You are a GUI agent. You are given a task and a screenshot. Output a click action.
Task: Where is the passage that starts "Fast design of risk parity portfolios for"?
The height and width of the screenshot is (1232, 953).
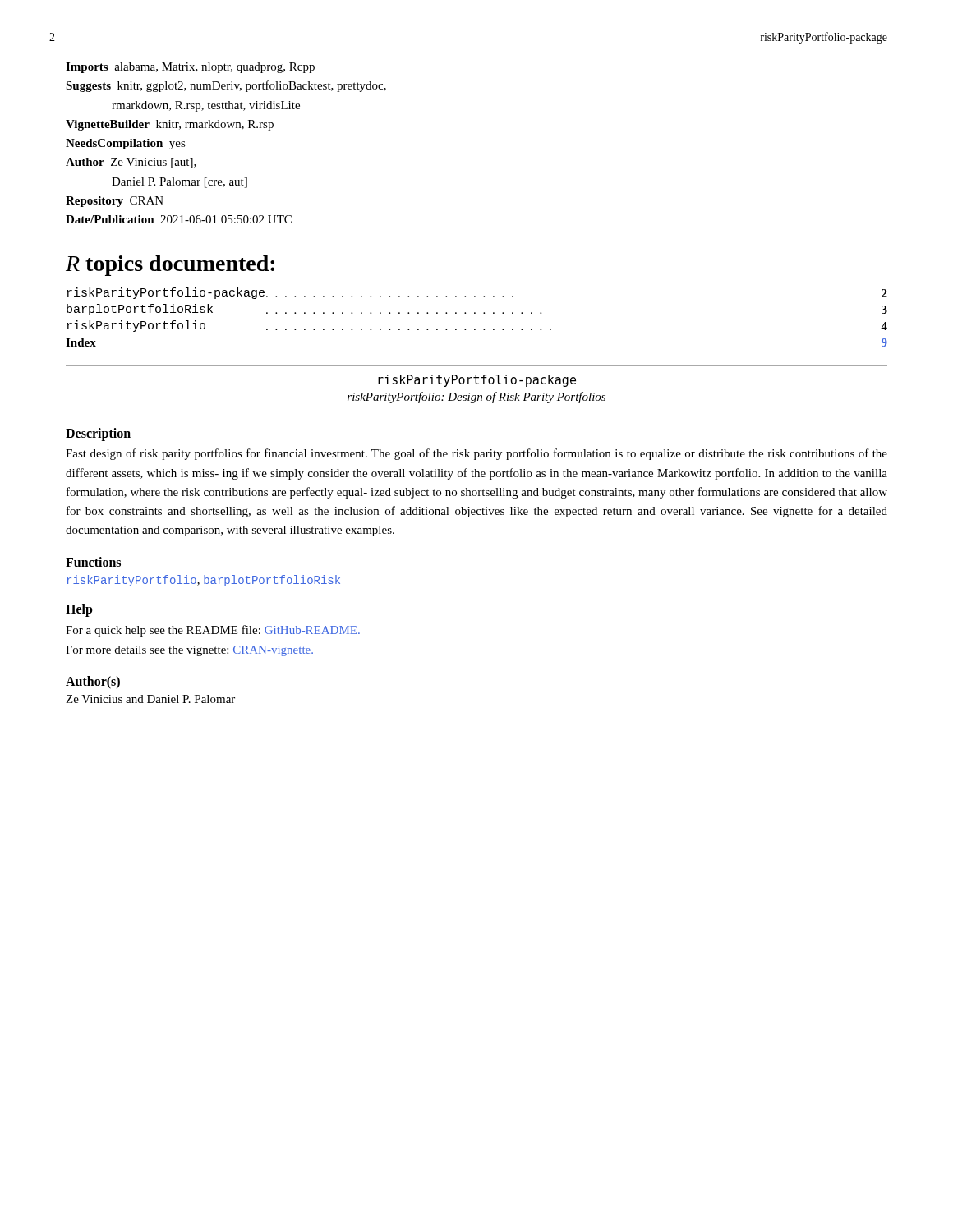(476, 492)
